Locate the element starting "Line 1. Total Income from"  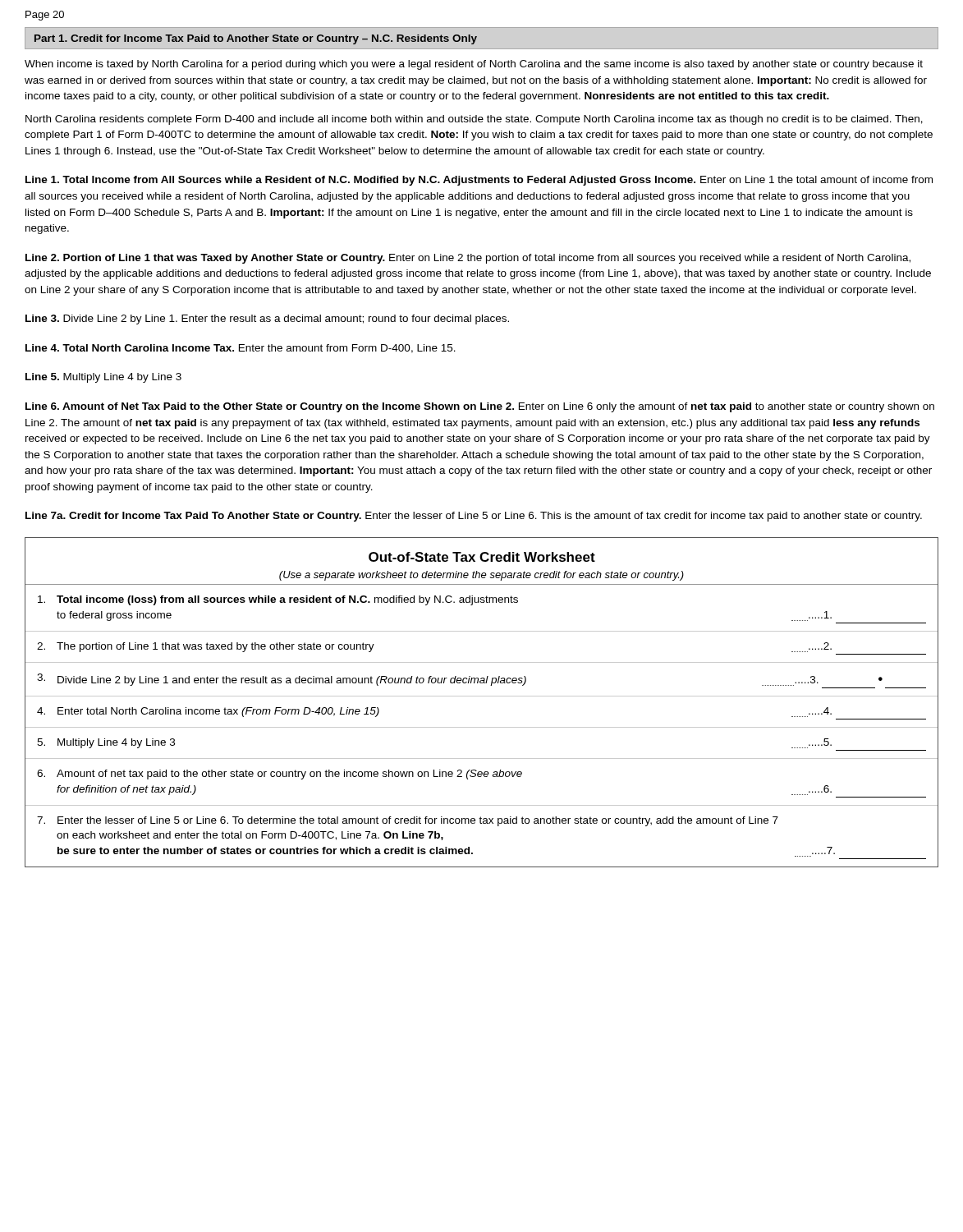[482, 204]
